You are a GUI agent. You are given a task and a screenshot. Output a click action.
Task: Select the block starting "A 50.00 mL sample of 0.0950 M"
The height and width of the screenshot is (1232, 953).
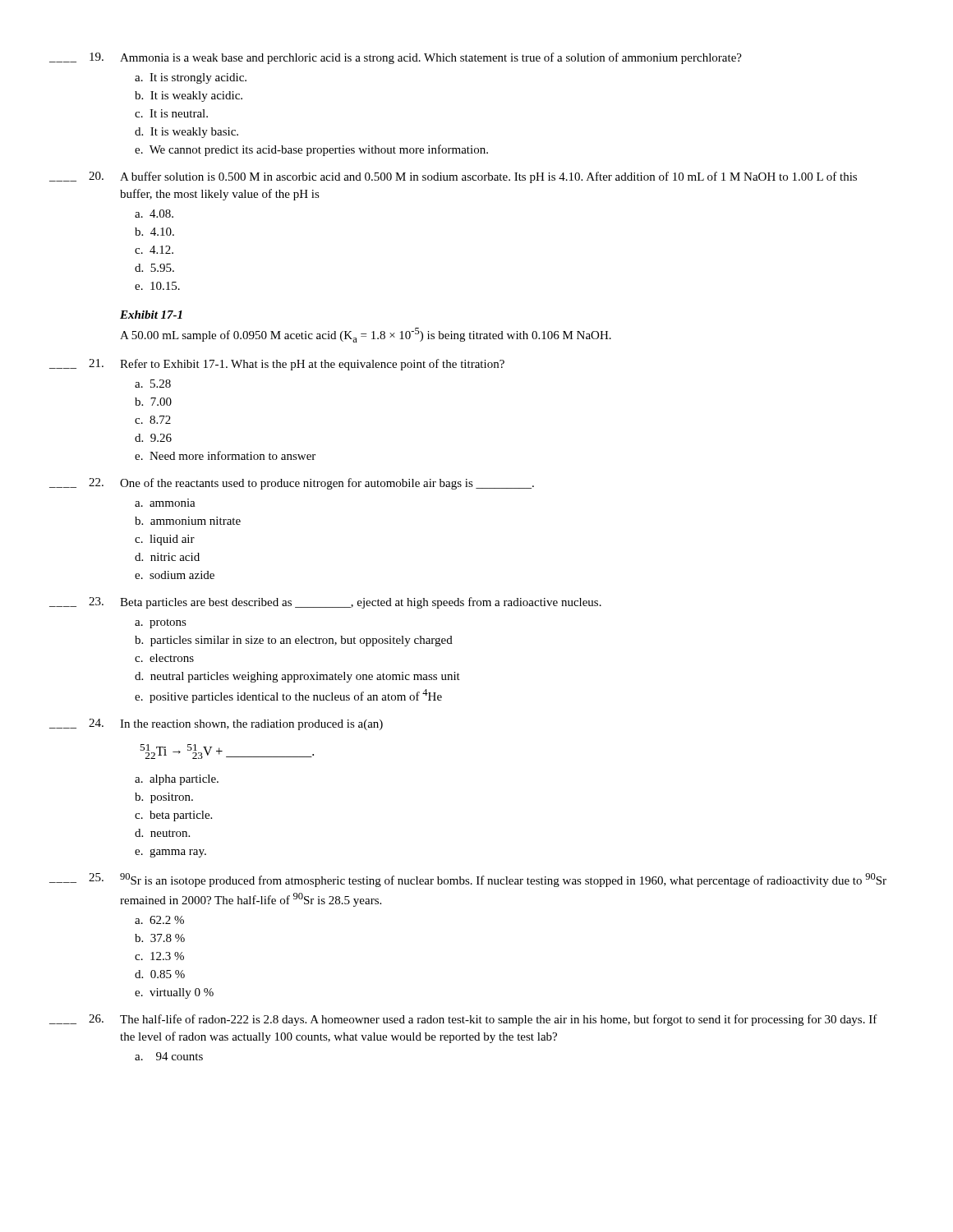tap(366, 335)
